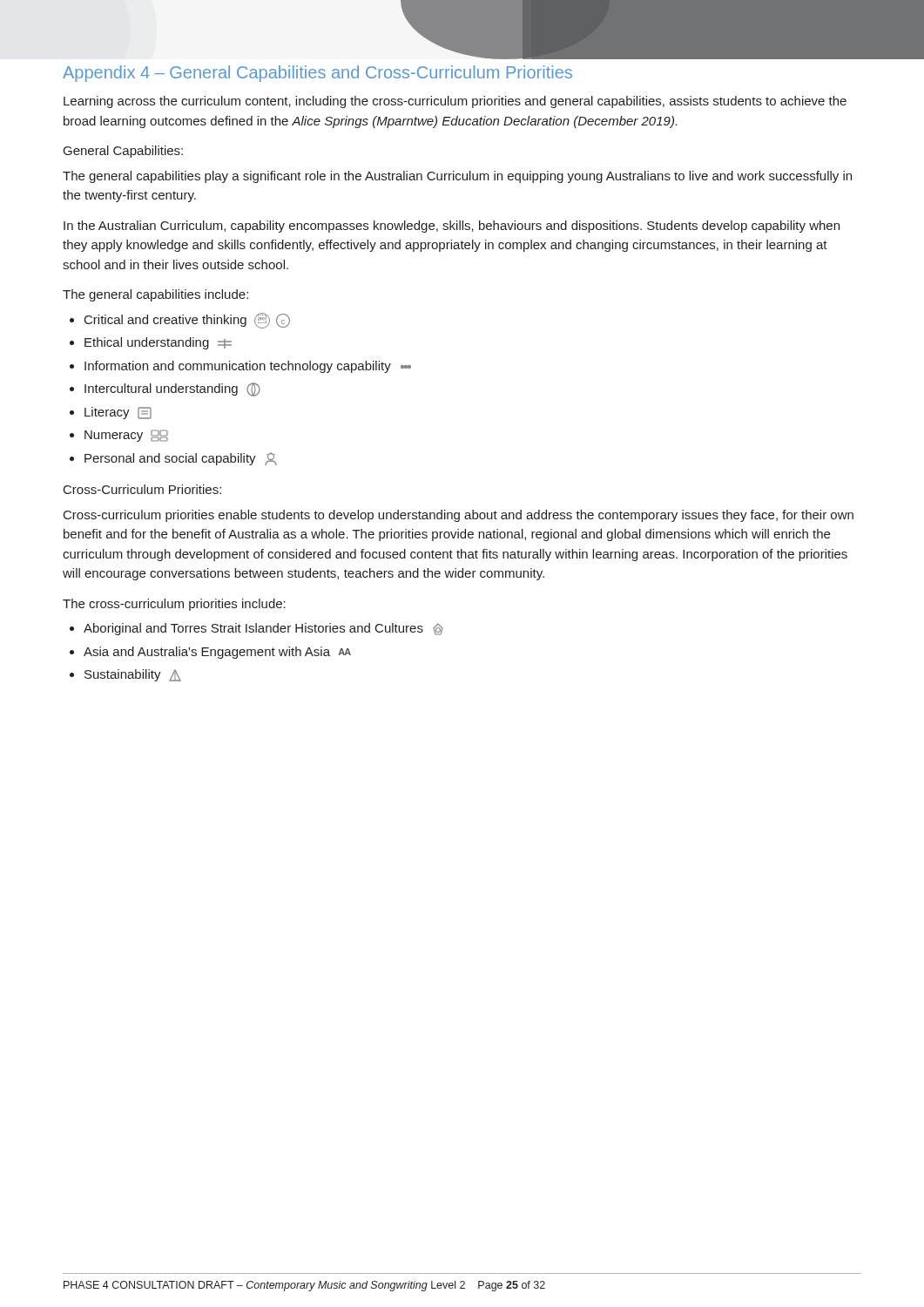Locate the text with the text "Cross-Curriculum Priorities:"
Image resolution: width=924 pixels, height=1307 pixels.
pyautogui.click(x=143, y=489)
